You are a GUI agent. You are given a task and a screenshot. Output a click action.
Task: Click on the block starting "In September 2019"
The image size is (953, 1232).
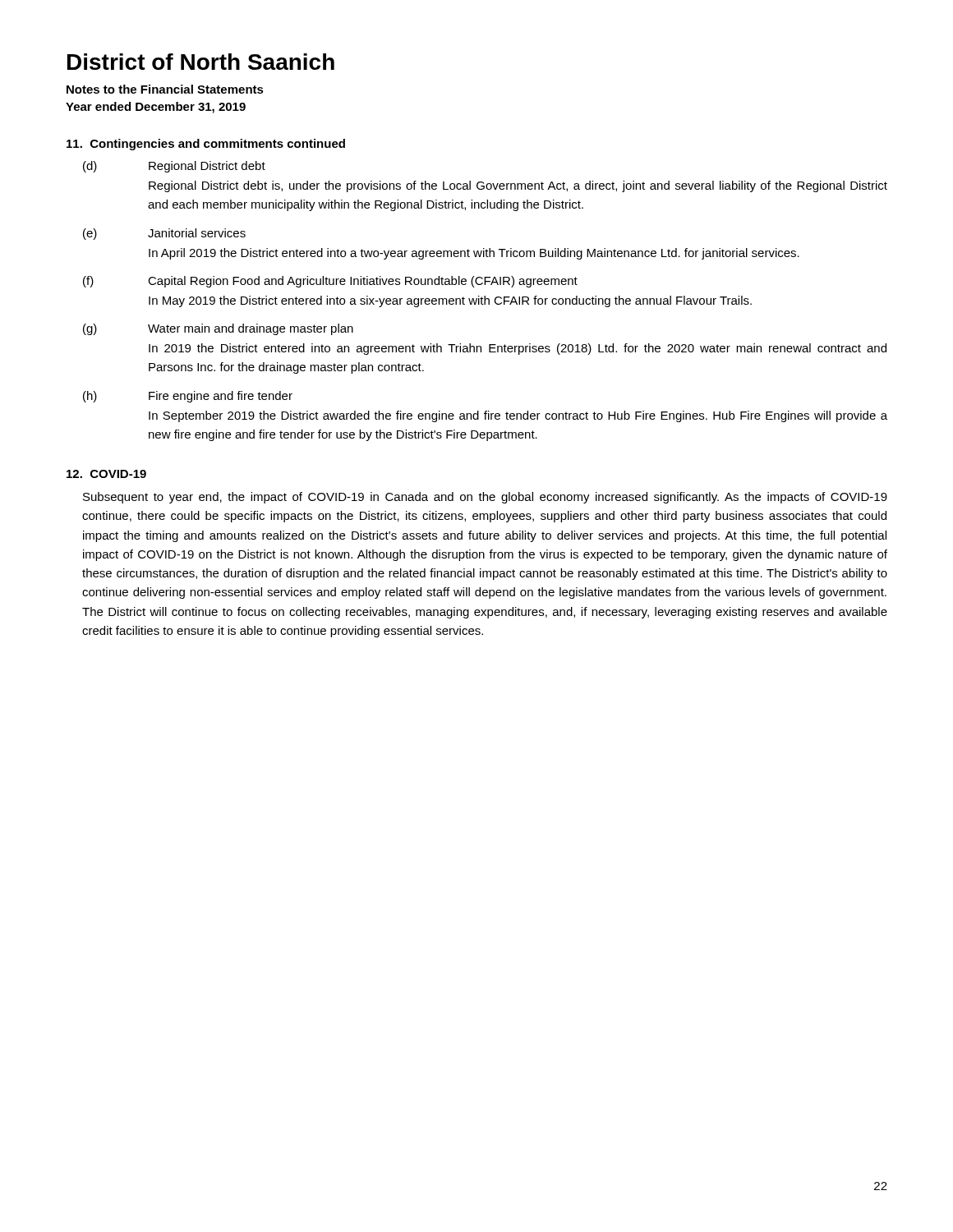pos(518,424)
